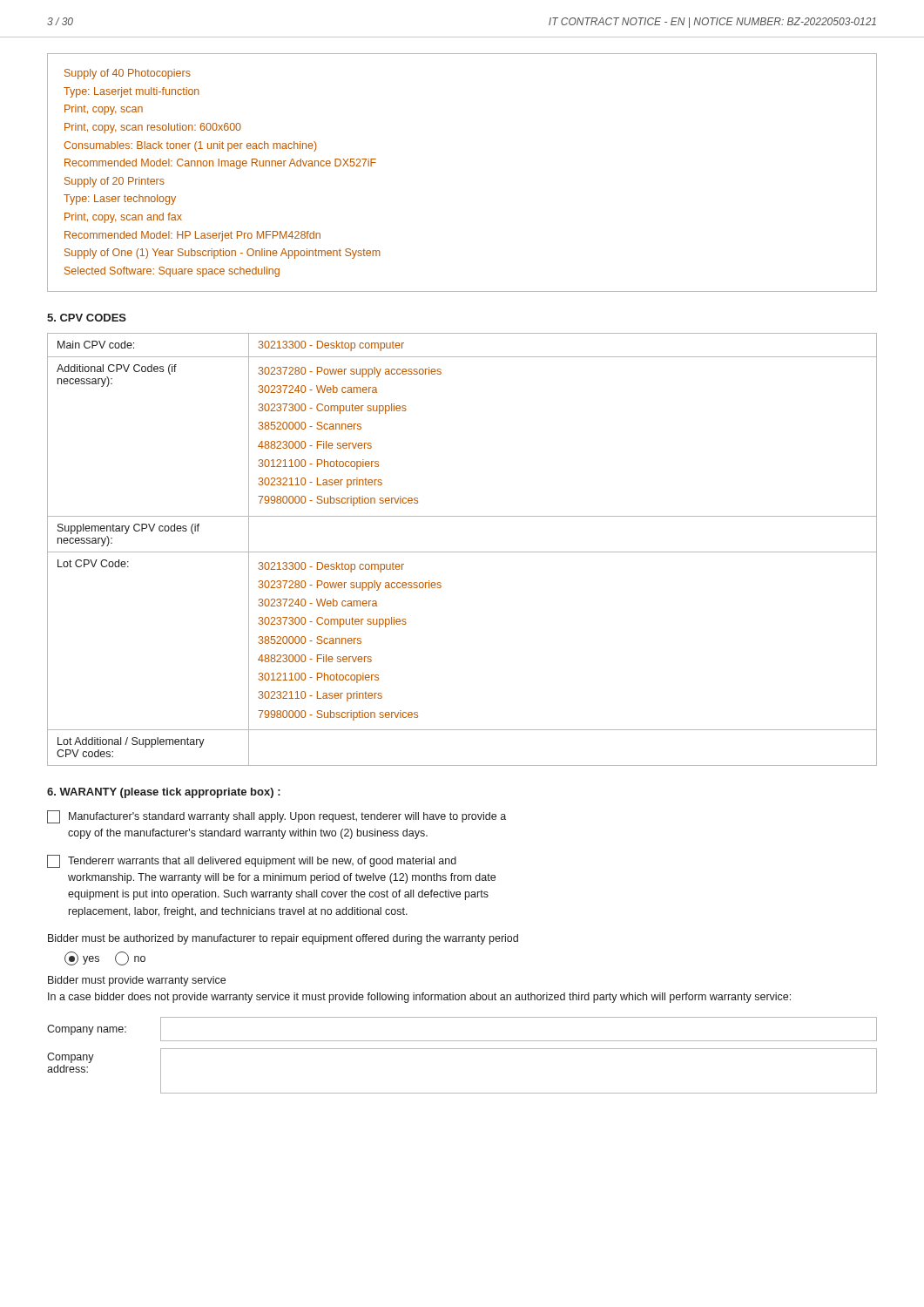Click on the text that reads "yes no"
This screenshot has width=924, height=1307.
105,958
